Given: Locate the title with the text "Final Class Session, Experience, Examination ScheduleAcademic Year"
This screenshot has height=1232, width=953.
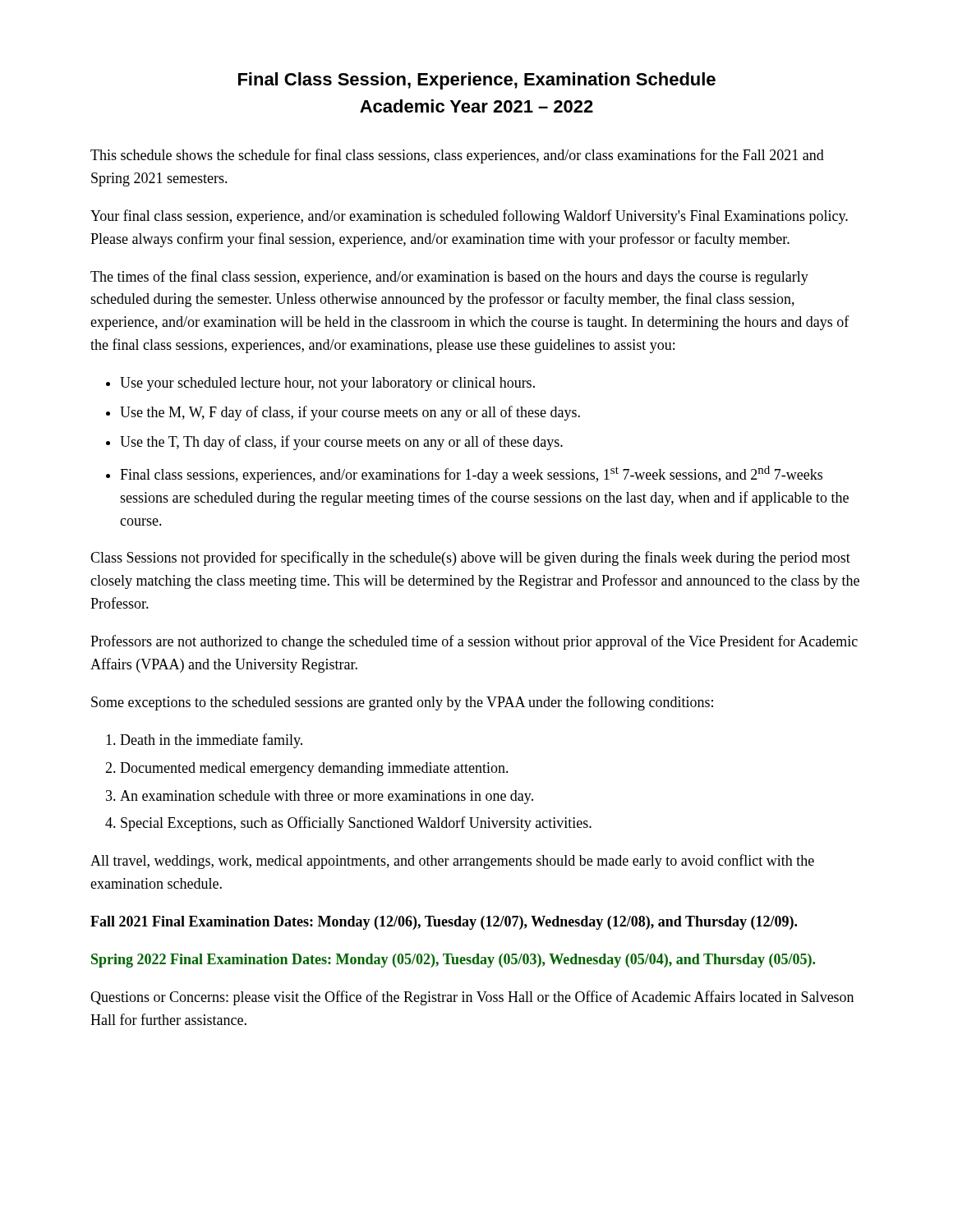Looking at the screenshot, I should click(476, 93).
